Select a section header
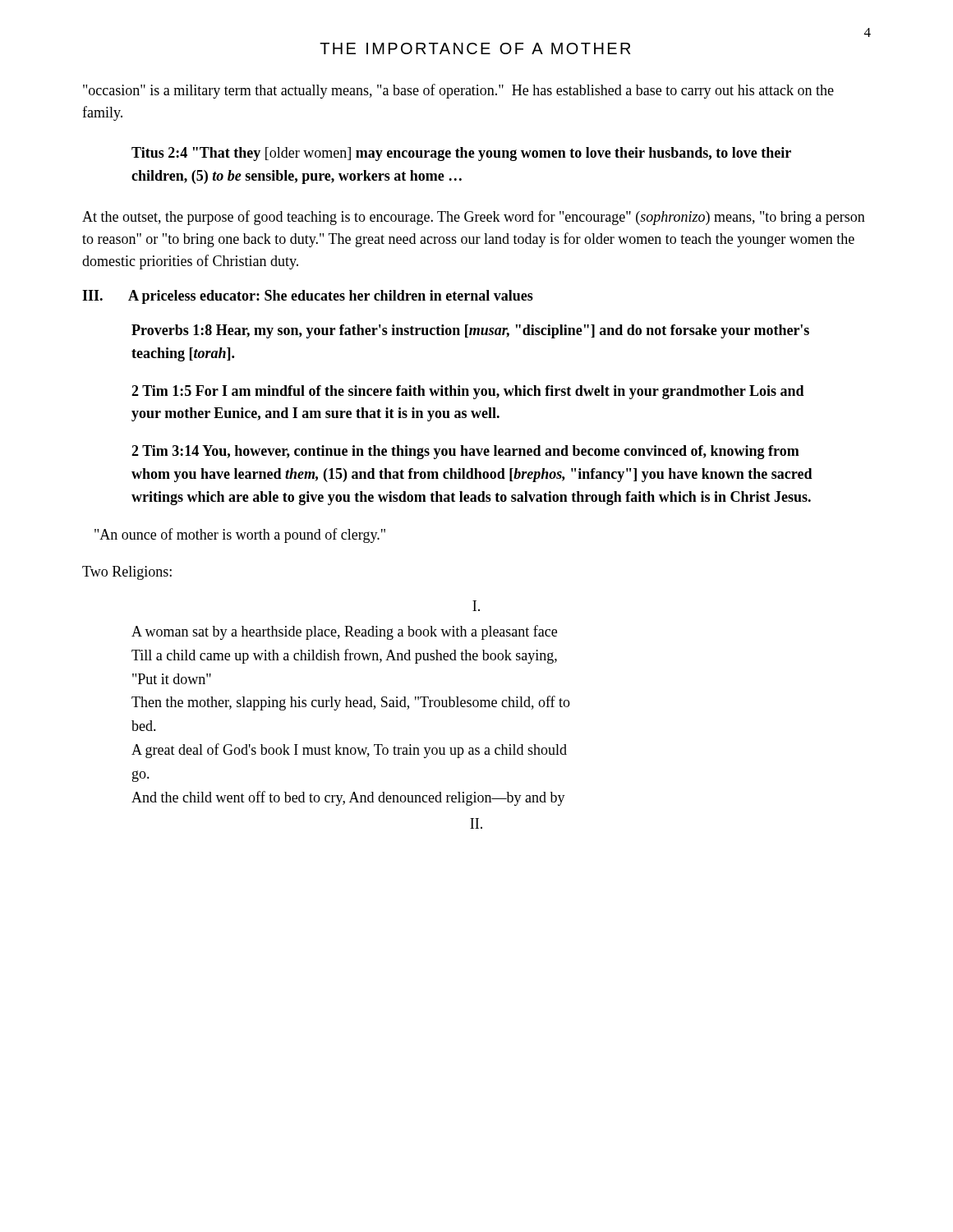 tap(308, 296)
